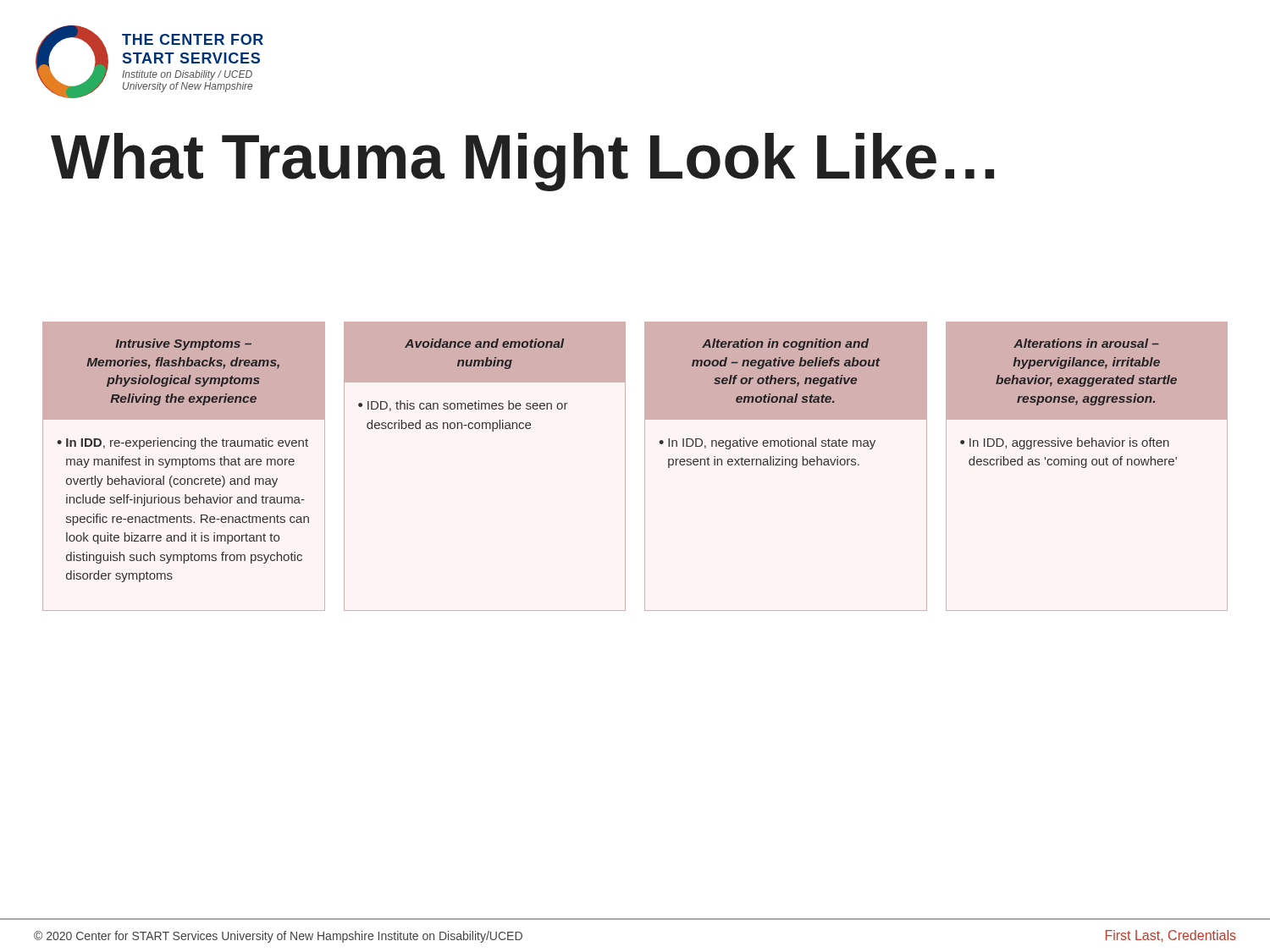
Task: Point to "Avoidance and emotionalnumbing"
Action: pos(485,353)
